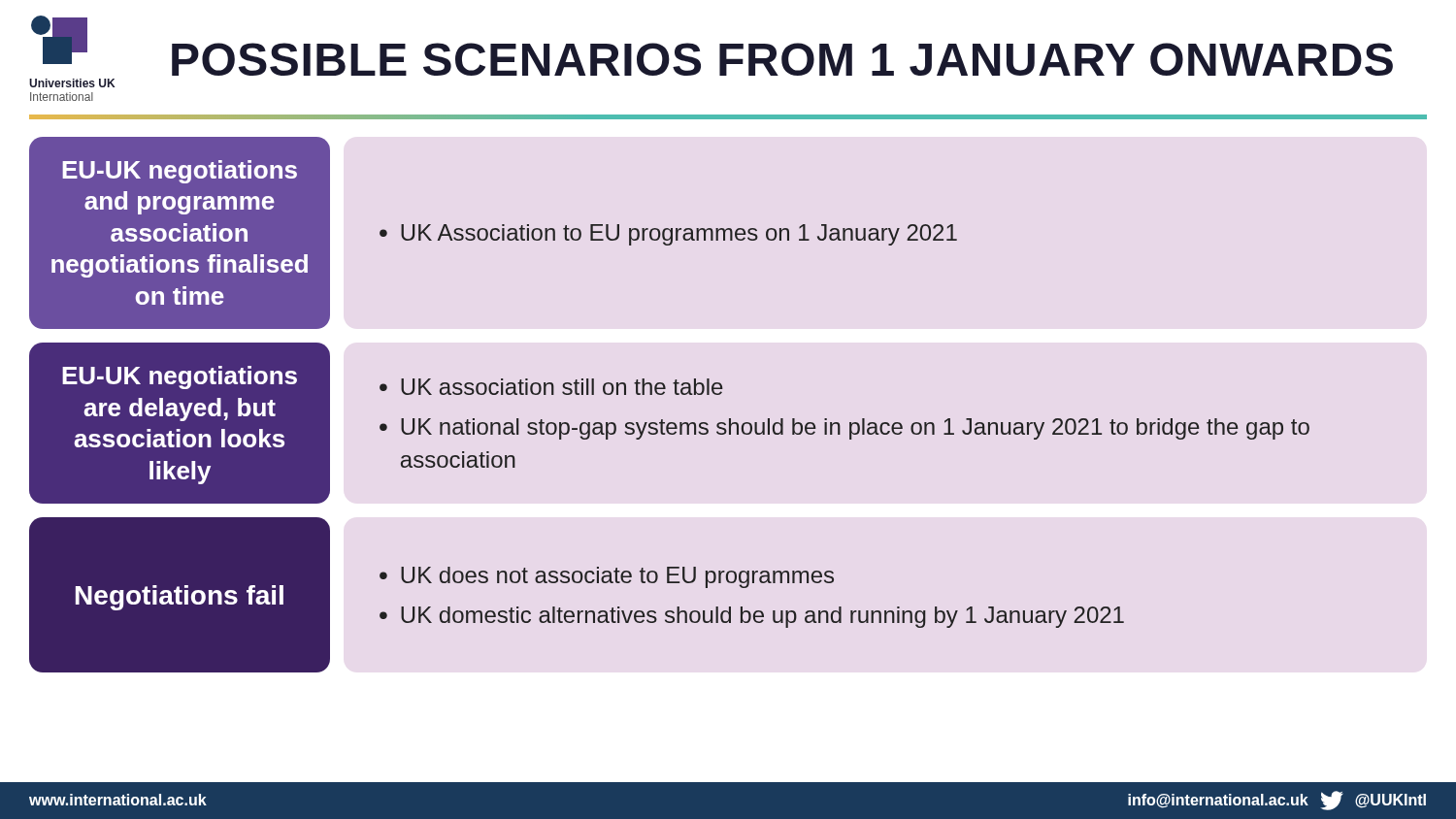The image size is (1456, 819).
Task: Find "POSSIBLE SCENARIOS FROM 1 JANUARY ONWARDS" on this page
Action: coord(782,60)
